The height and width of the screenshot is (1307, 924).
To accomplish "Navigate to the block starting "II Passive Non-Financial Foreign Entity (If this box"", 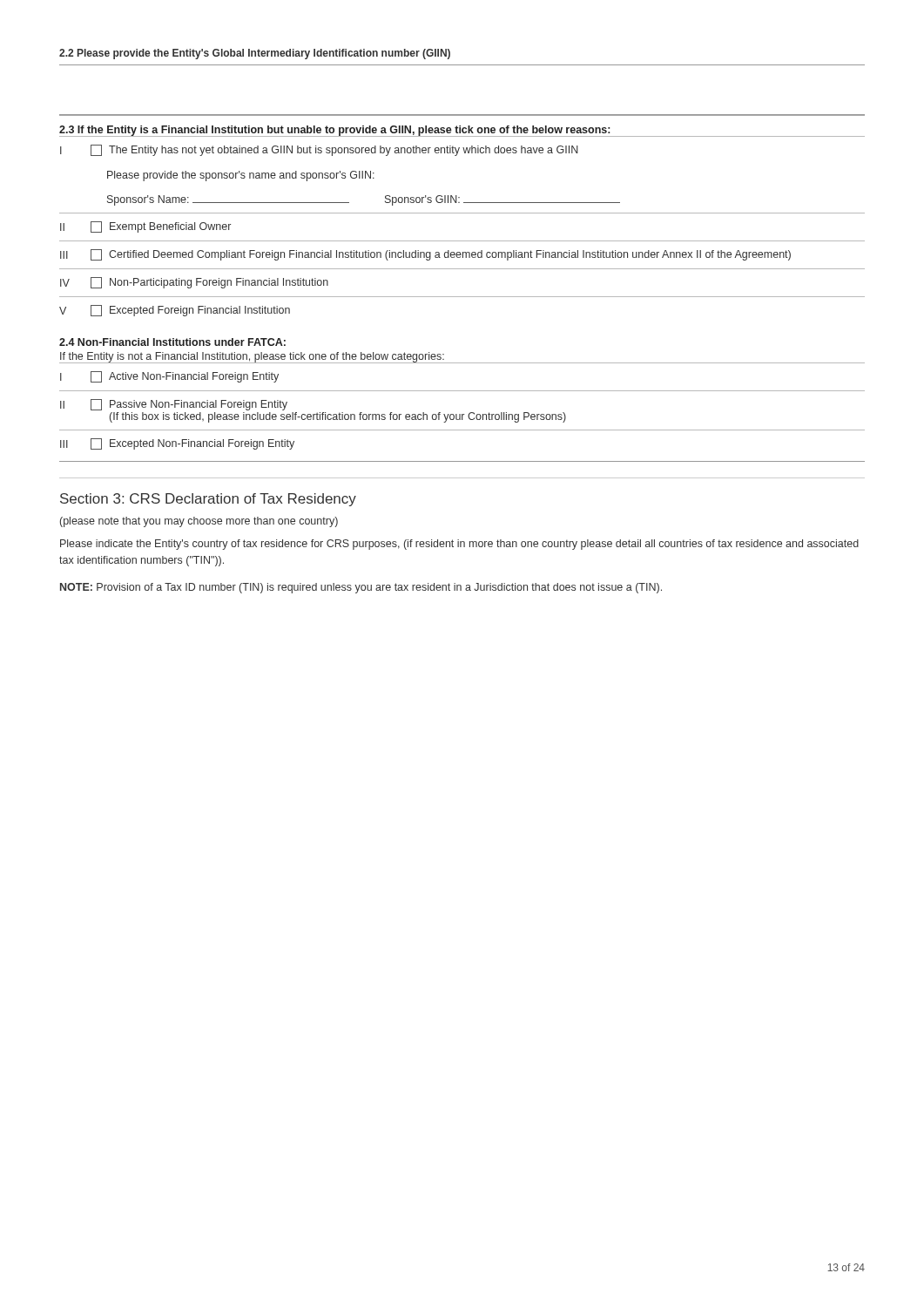I will click(462, 410).
